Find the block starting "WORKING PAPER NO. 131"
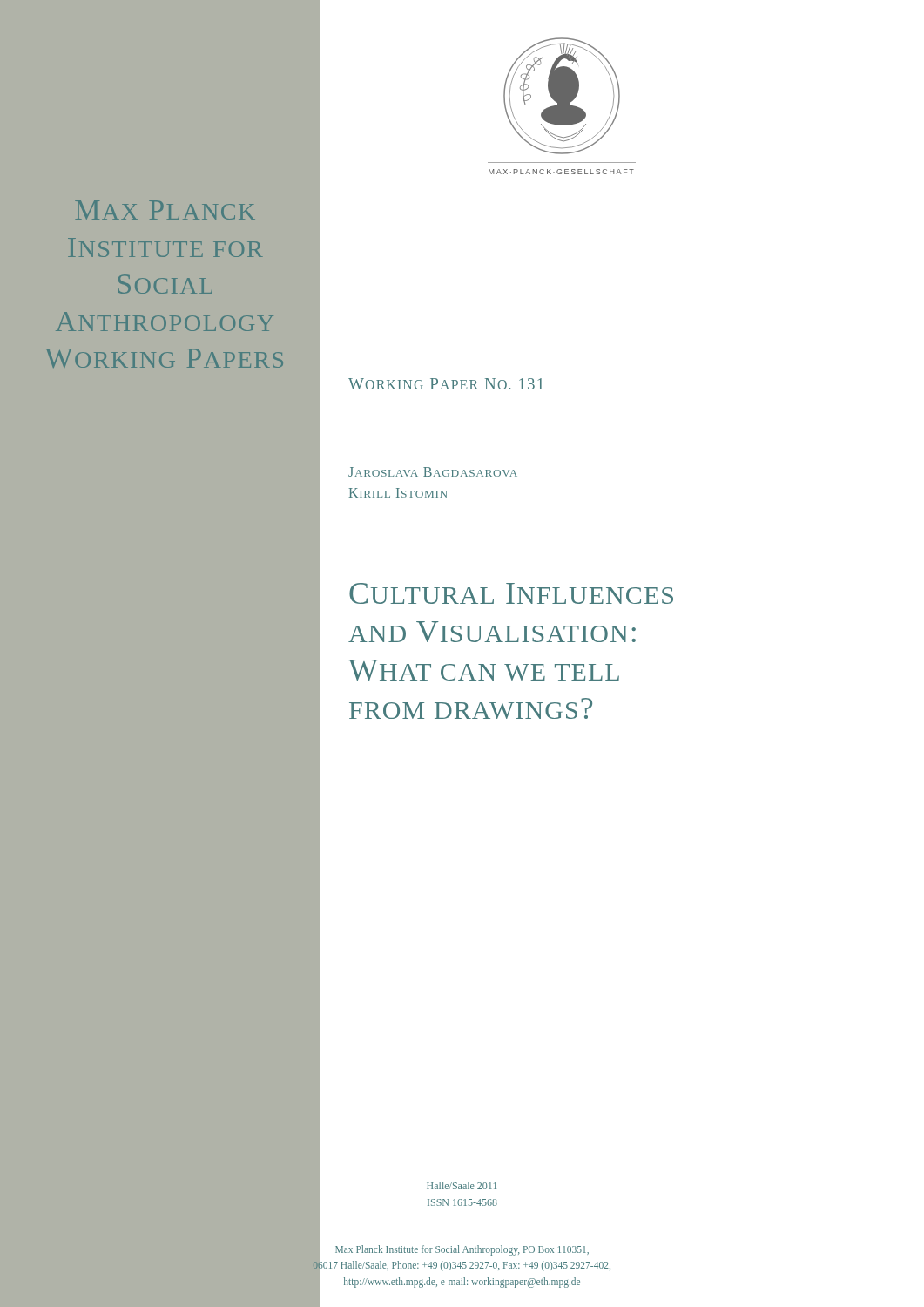924x1307 pixels. (447, 384)
